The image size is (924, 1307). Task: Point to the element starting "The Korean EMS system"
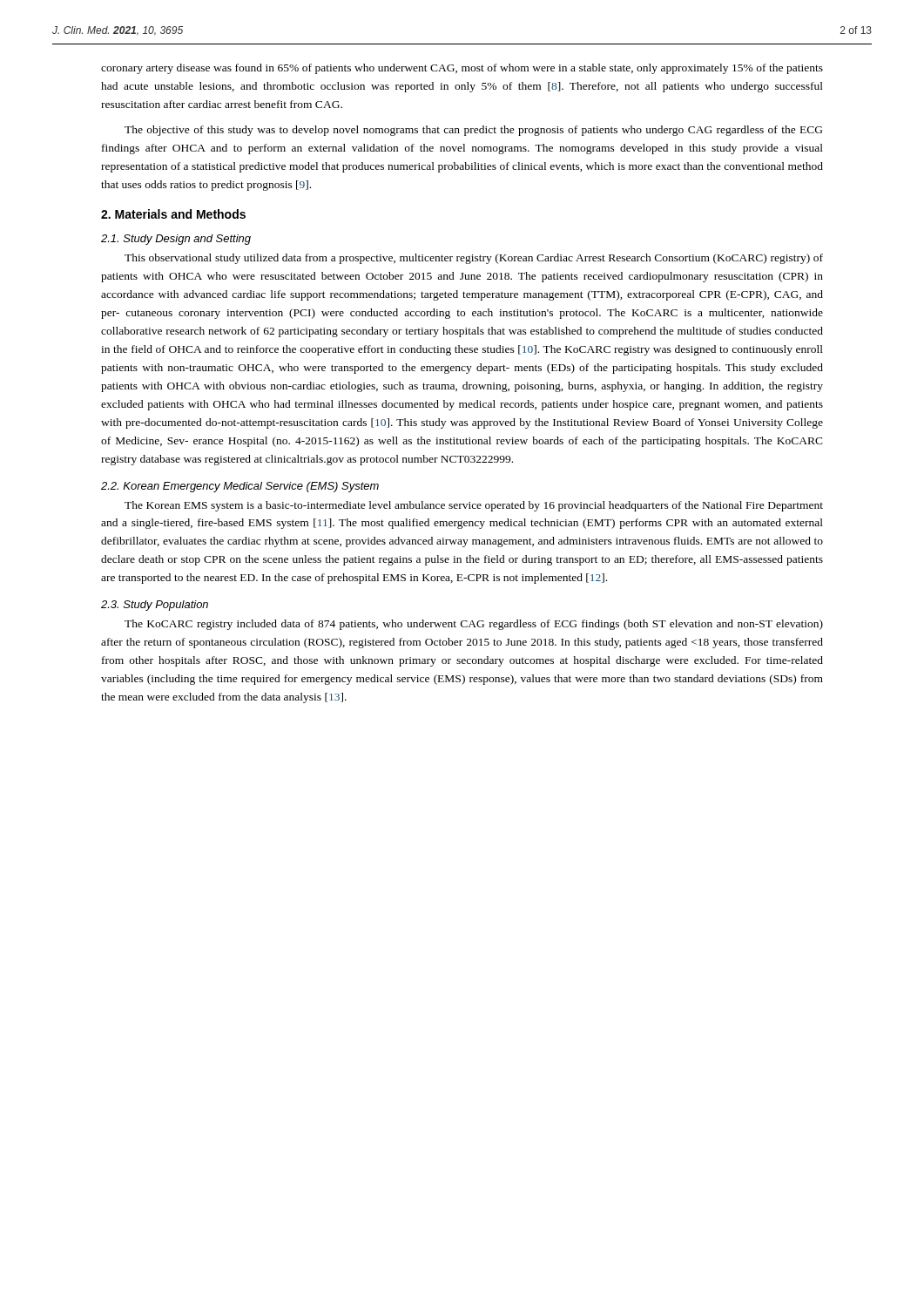(462, 542)
